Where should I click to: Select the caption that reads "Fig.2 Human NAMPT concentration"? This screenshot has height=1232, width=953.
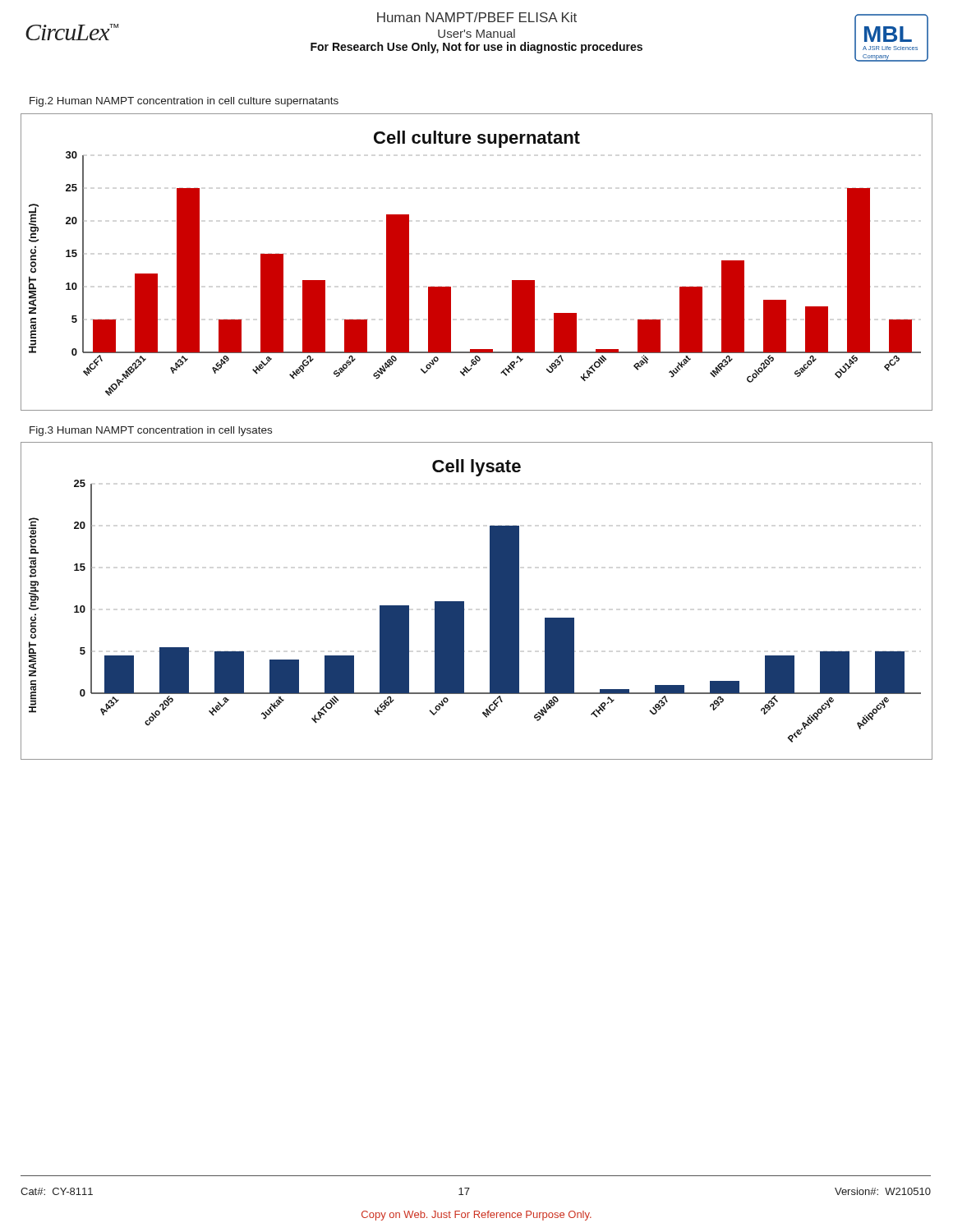tap(184, 101)
